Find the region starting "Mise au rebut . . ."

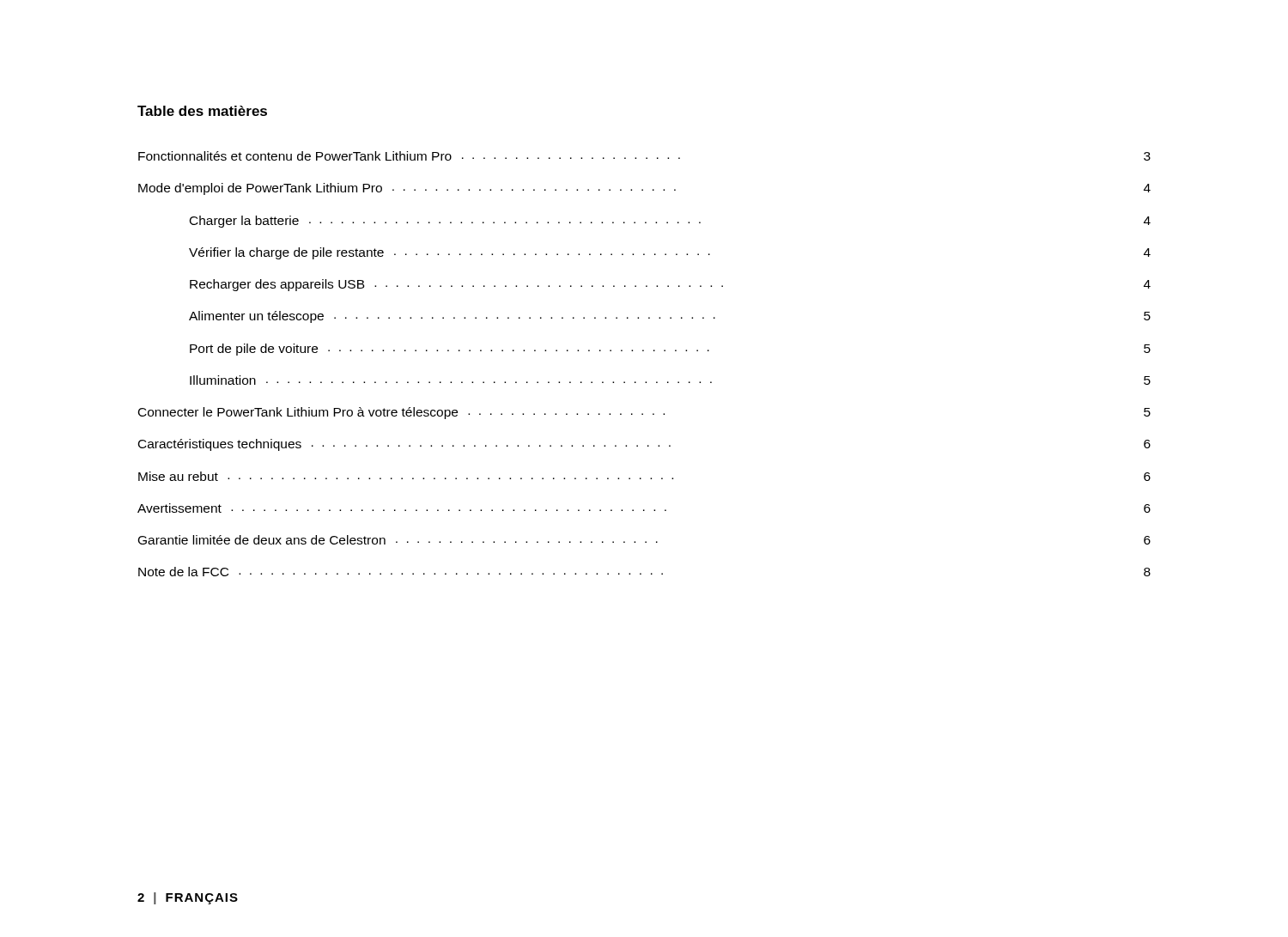coord(644,476)
